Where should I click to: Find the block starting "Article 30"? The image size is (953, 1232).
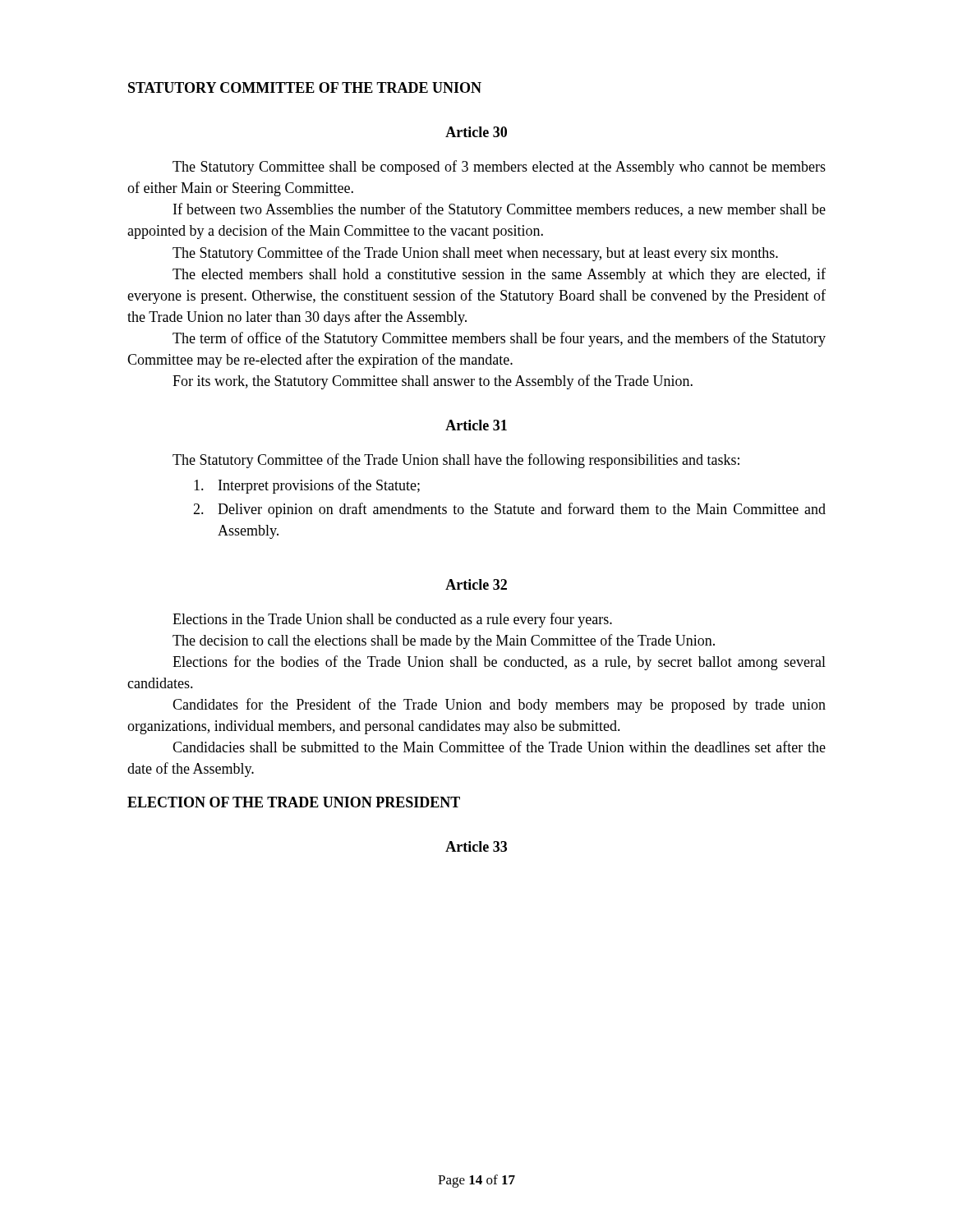[476, 132]
